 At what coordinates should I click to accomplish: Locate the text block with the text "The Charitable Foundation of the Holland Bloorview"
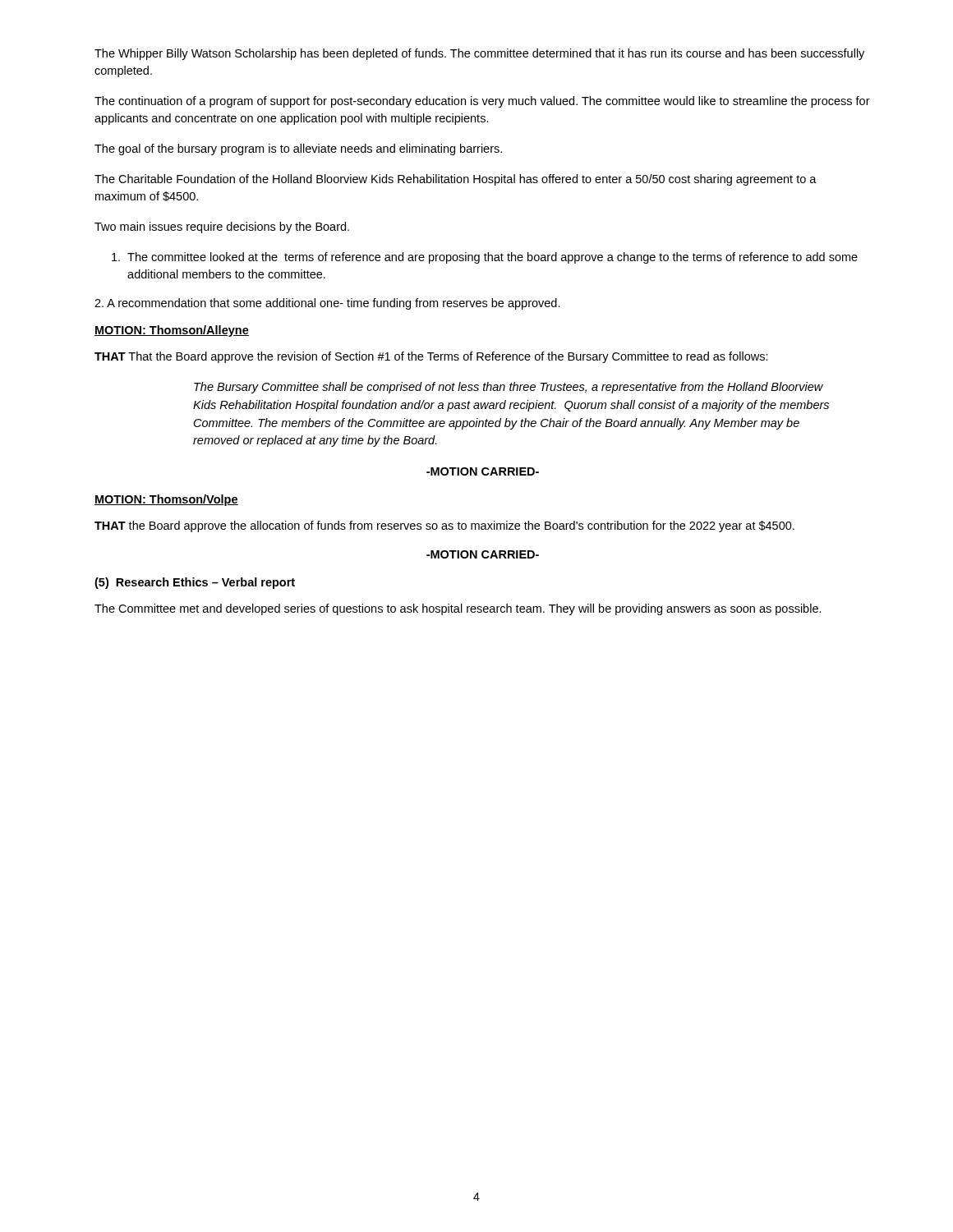(455, 188)
